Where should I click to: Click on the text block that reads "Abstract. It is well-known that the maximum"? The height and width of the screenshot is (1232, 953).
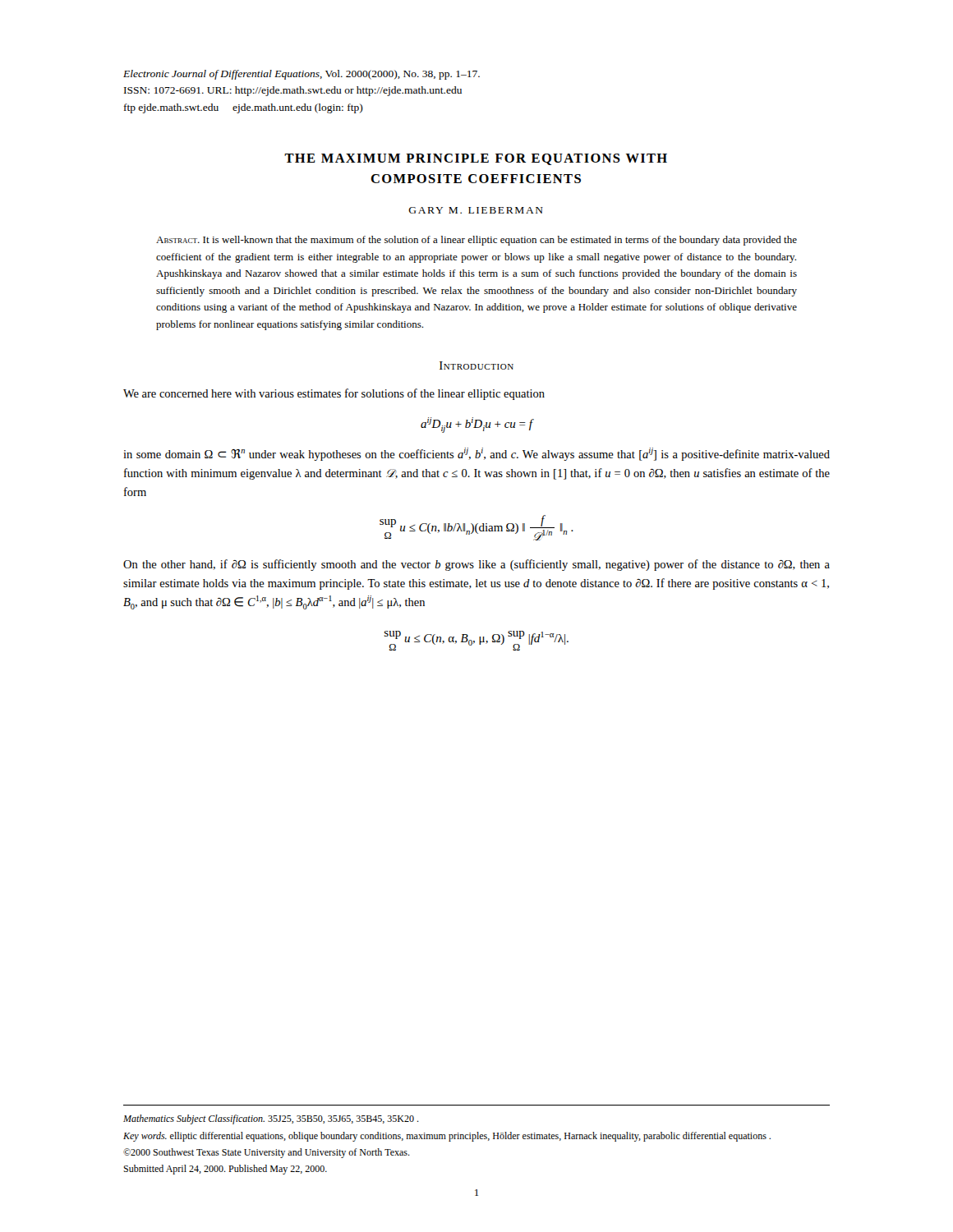click(x=476, y=282)
